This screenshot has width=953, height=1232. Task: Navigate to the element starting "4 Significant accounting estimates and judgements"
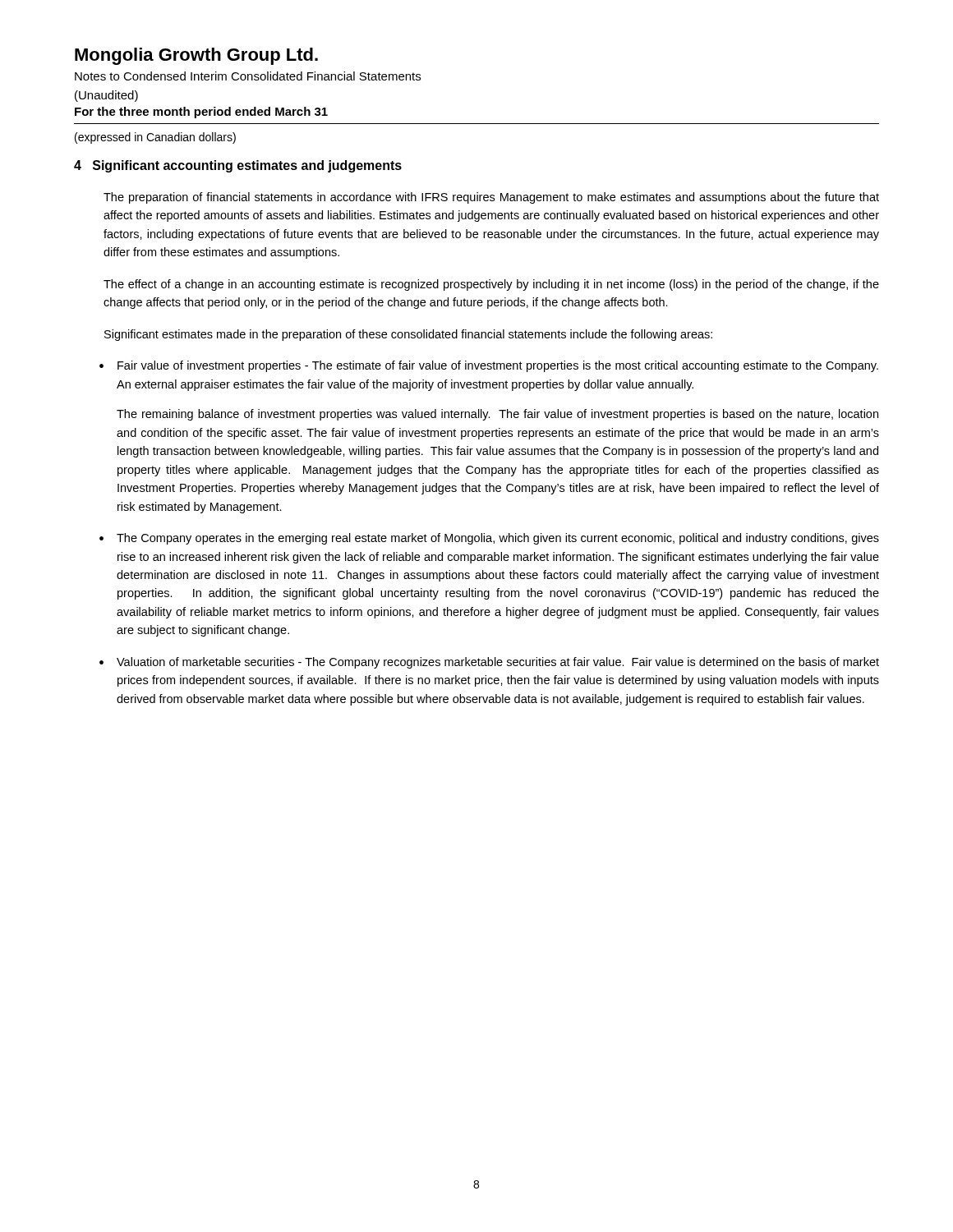click(x=238, y=166)
